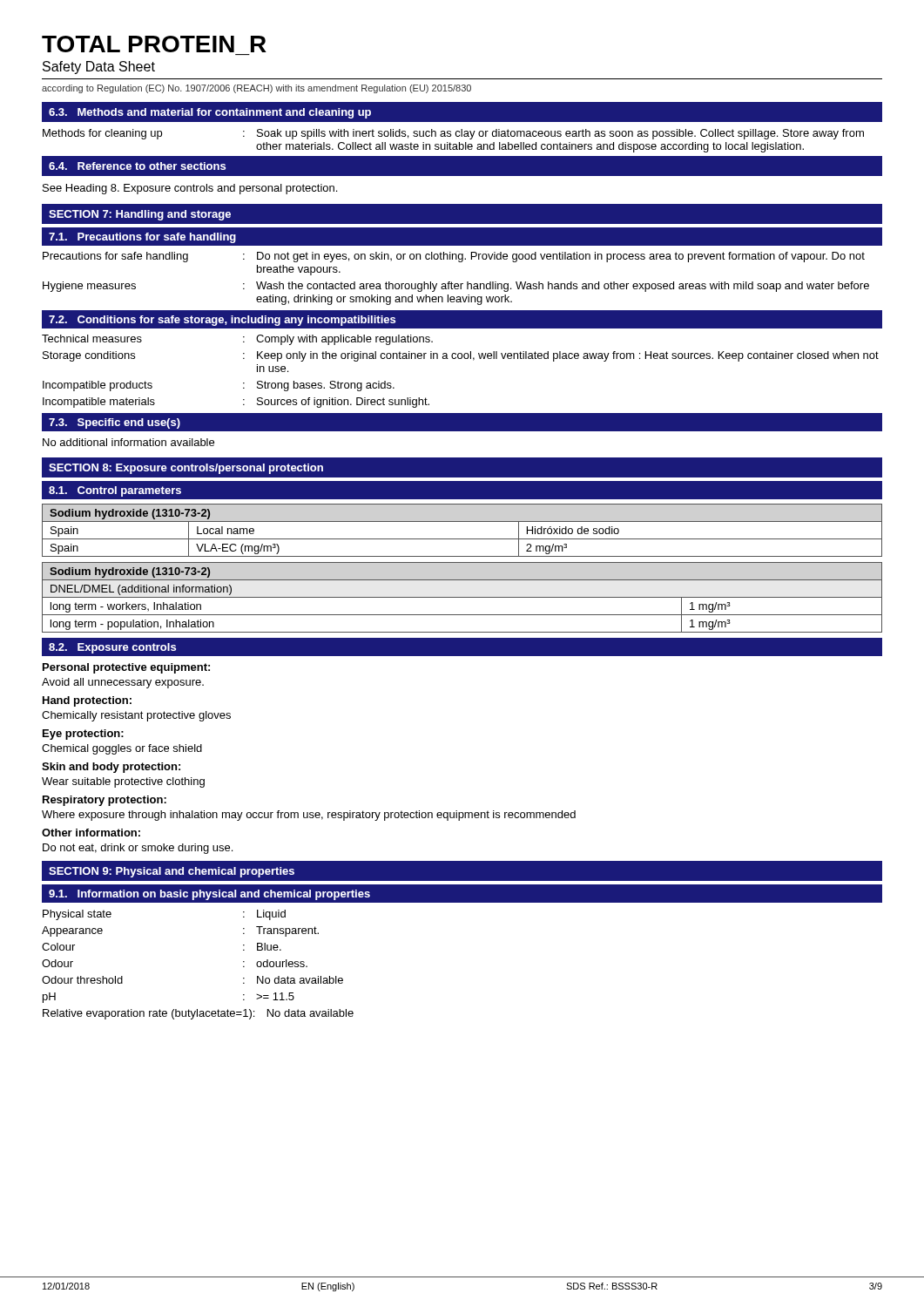Find "7.1. Precautions for safe handling" on this page
This screenshot has width=924, height=1307.
(143, 236)
